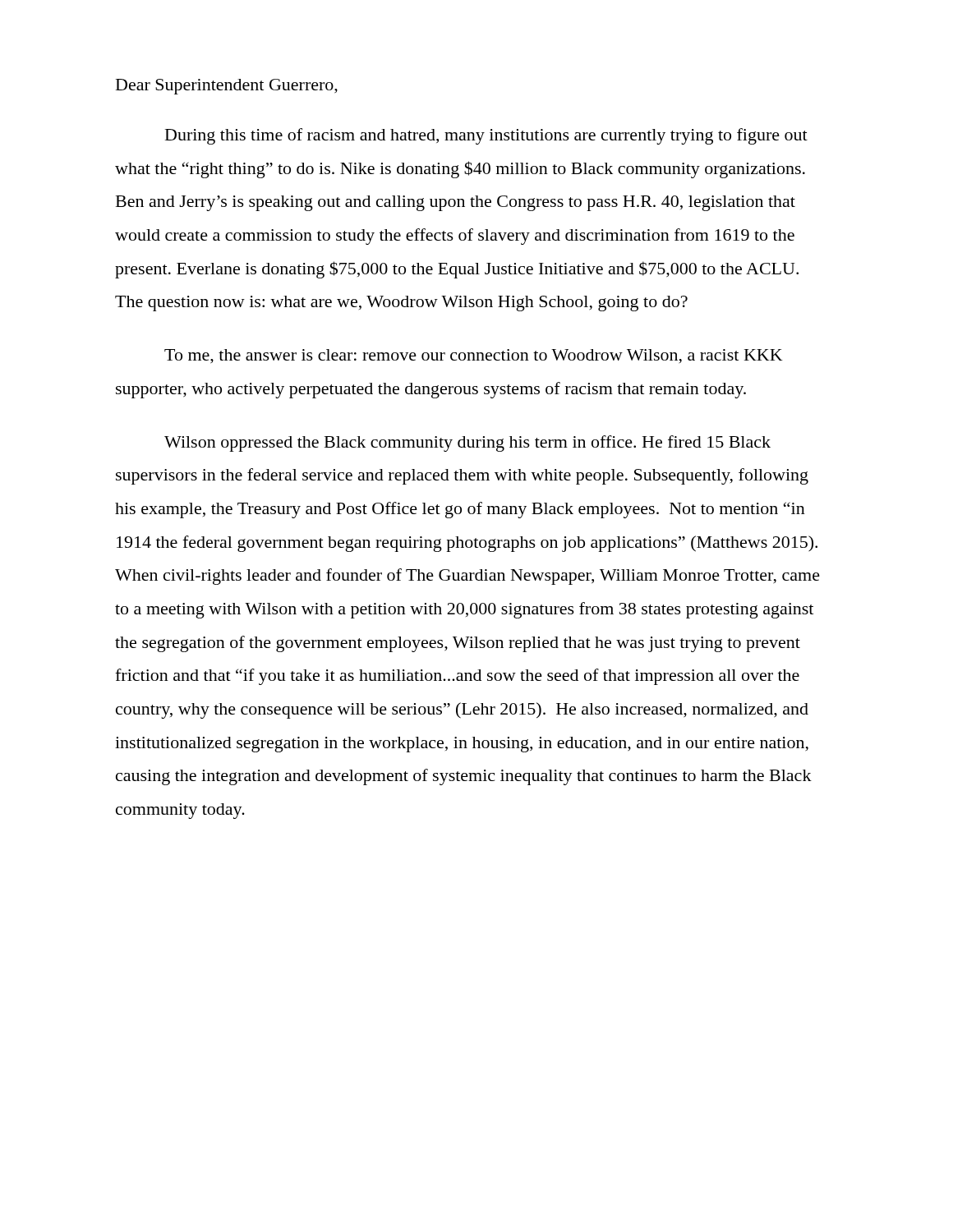Screen dimensions: 1232x953
Task: Click the passage that begins "Wilson oppressed the"
Action: (x=467, y=625)
